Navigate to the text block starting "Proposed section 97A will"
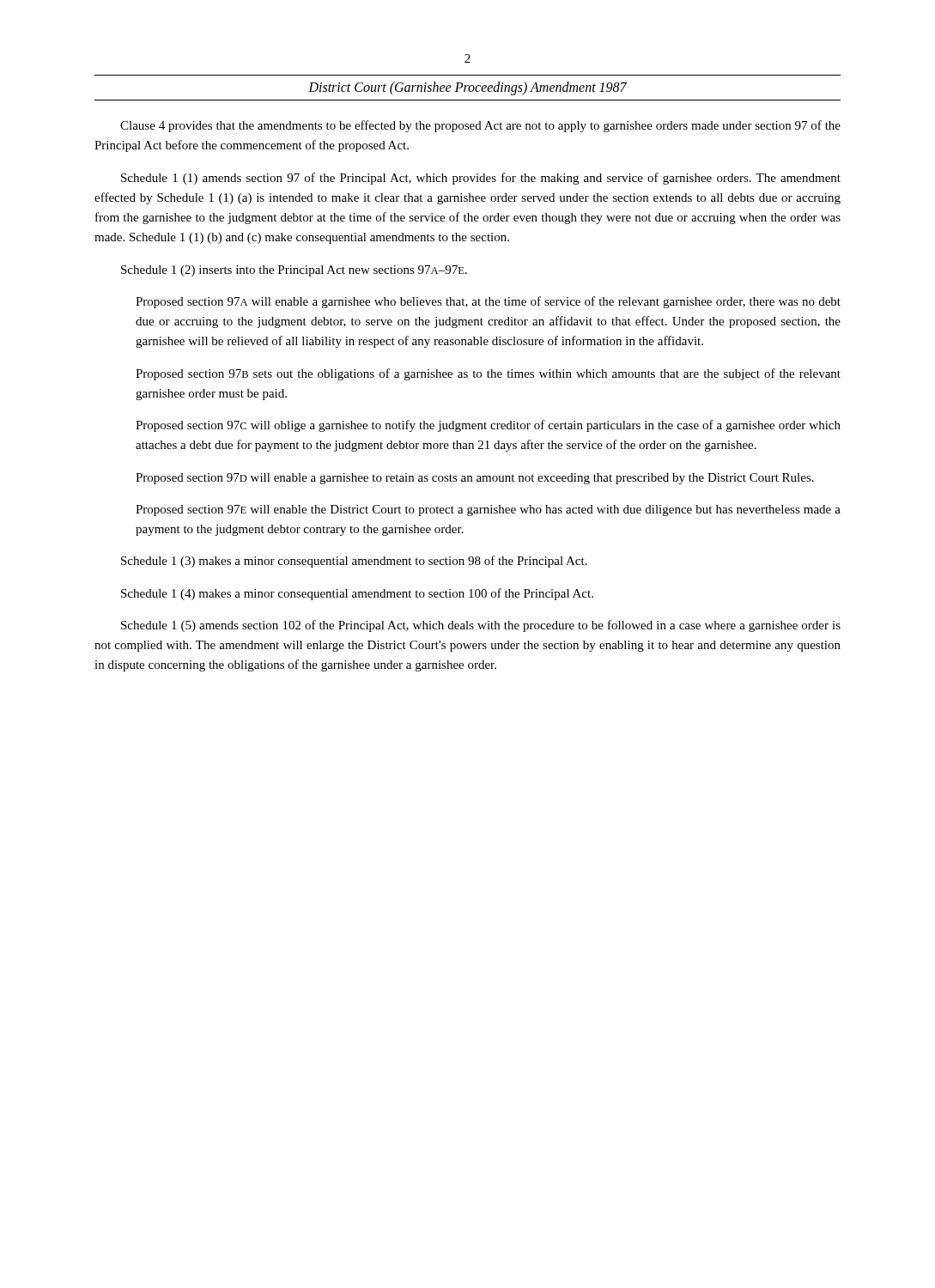The image size is (935, 1288). [x=488, y=321]
